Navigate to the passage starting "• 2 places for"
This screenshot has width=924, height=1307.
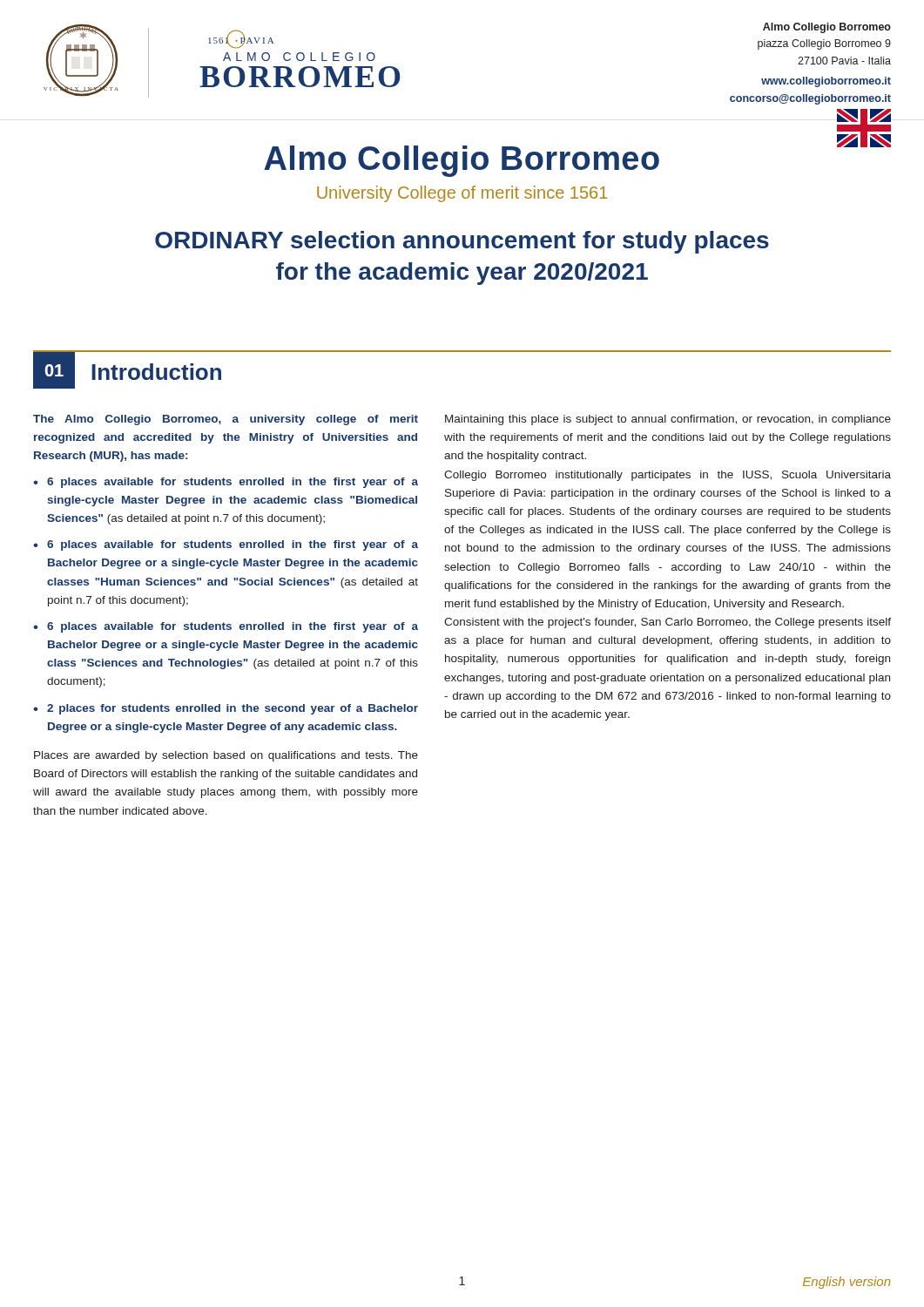[226, 717]
